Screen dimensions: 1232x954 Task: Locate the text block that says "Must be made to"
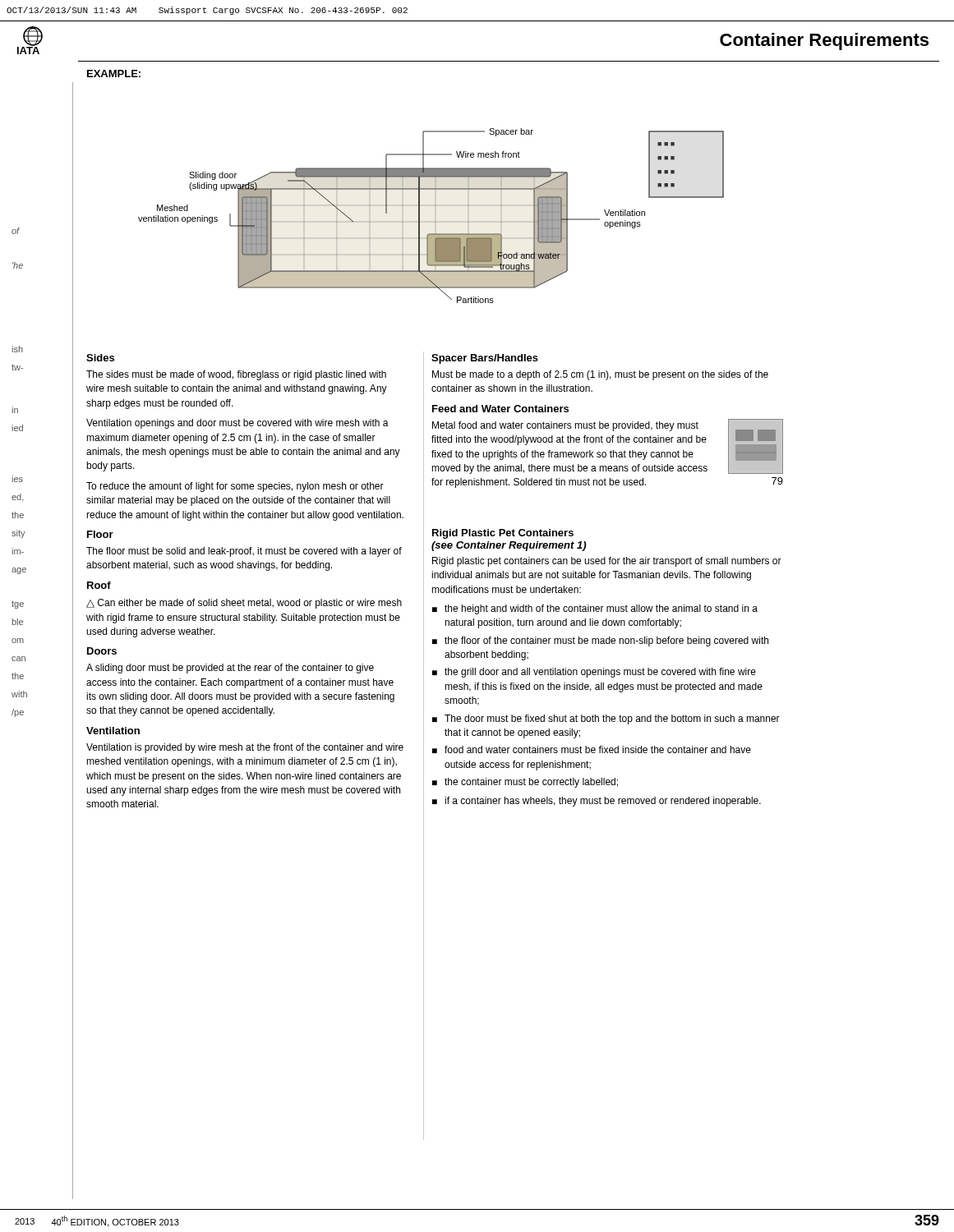coord(600,382)
